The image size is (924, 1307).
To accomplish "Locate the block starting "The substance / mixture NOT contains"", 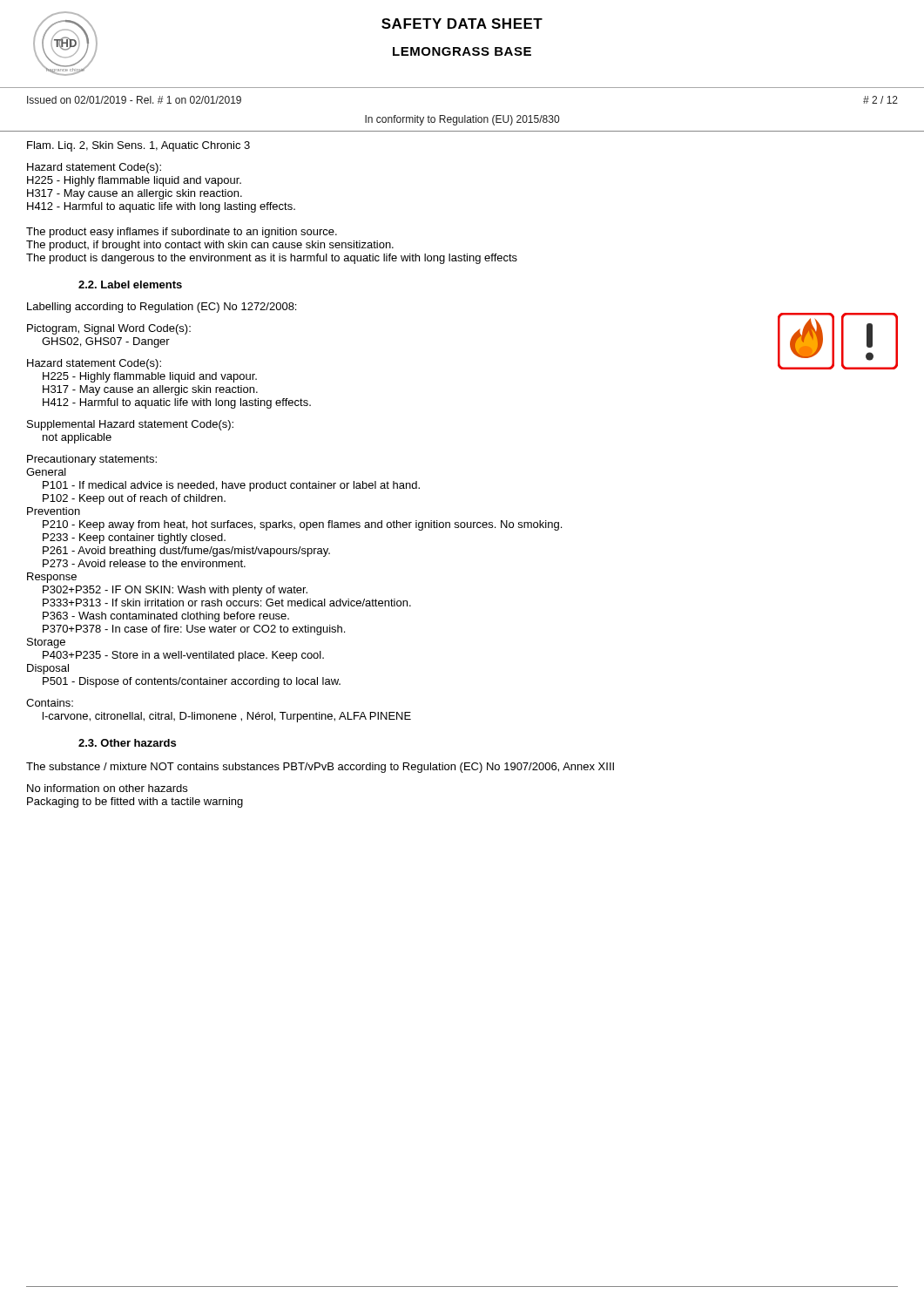I will click(321, 766).
